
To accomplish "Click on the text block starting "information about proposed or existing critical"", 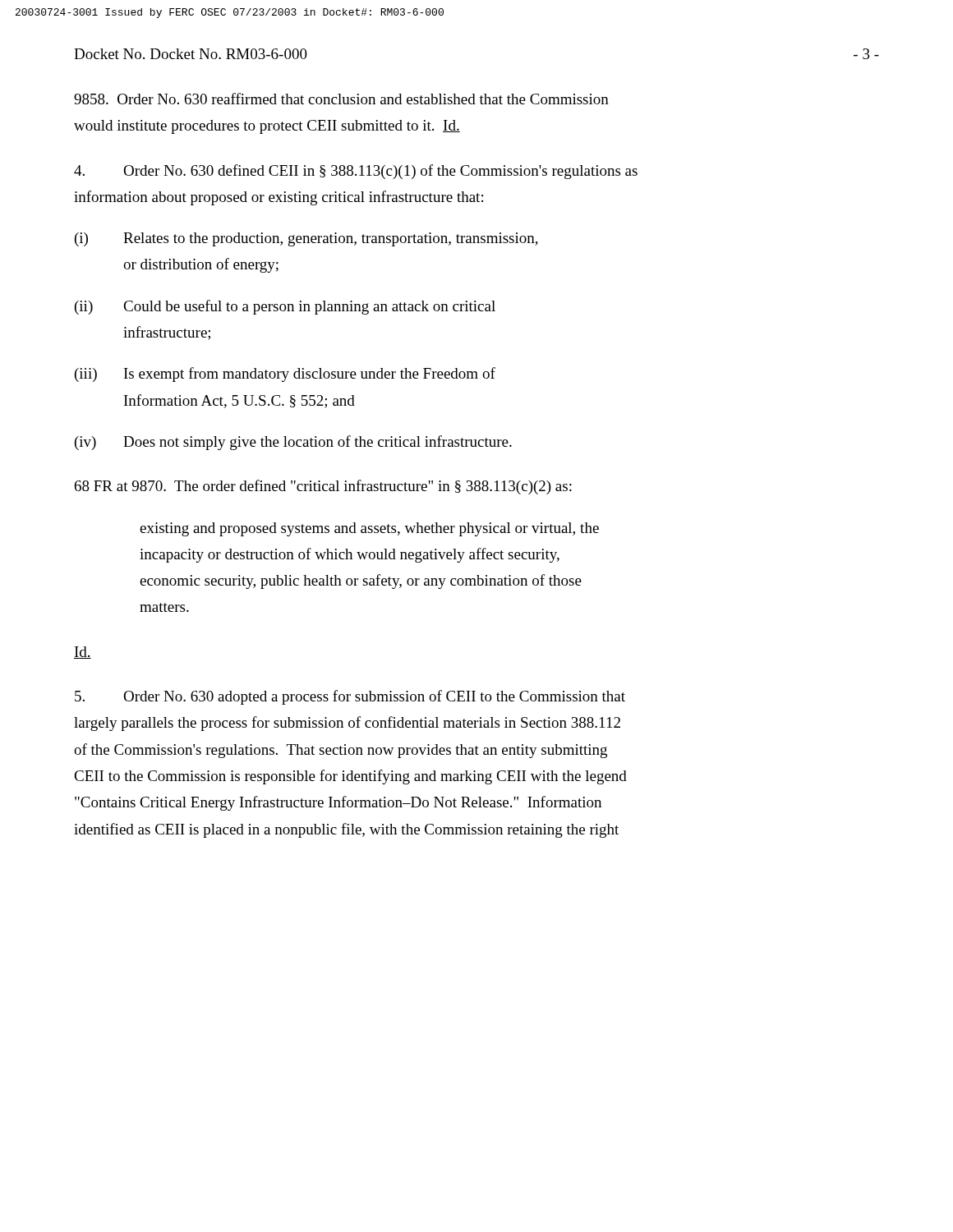I will point(279,197).
